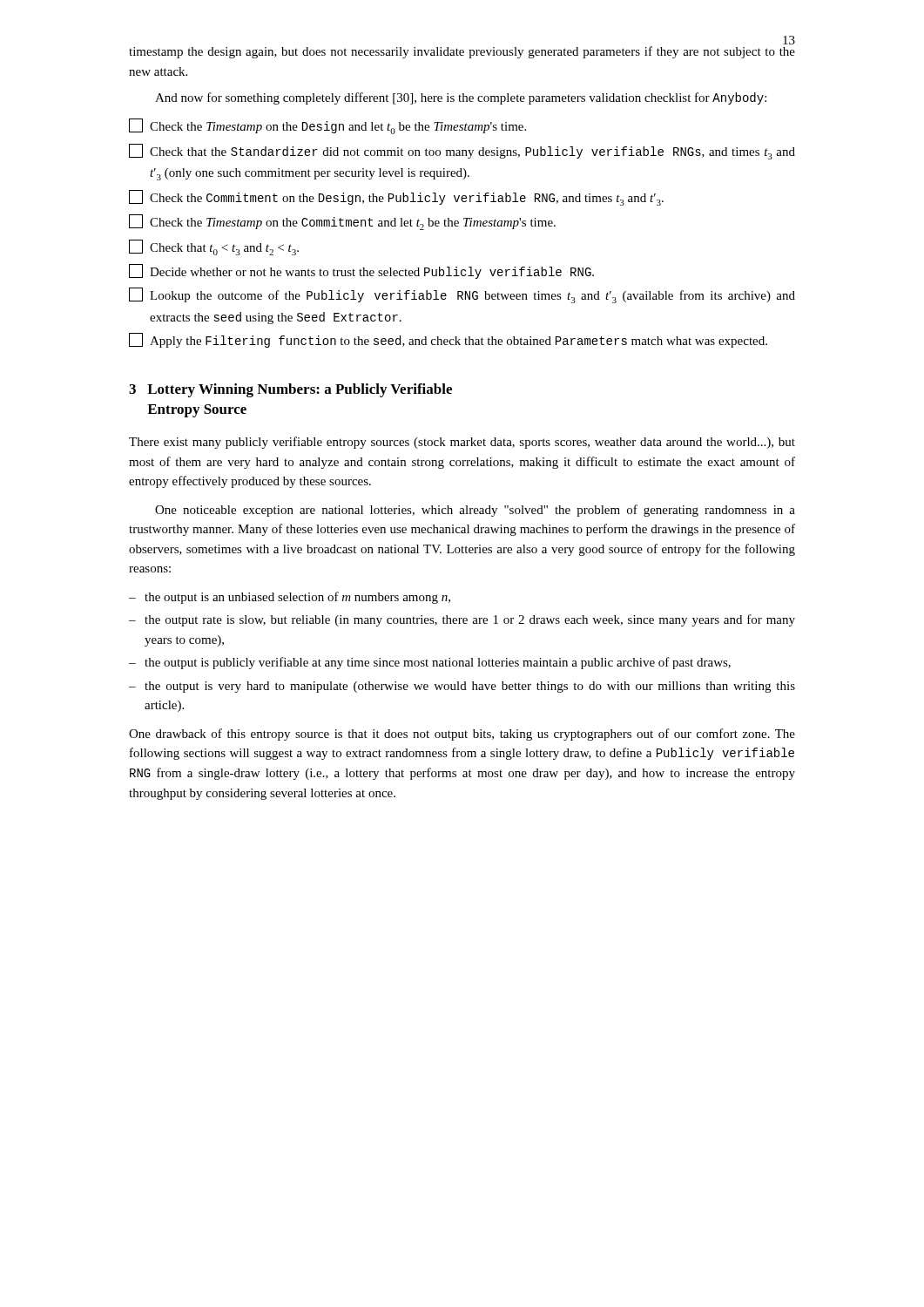Viewport: 924px width, 1307px height.
Task: Click on the text block starting "Check the Timestamp on the Design and let"
Action: tap(462, 127)
